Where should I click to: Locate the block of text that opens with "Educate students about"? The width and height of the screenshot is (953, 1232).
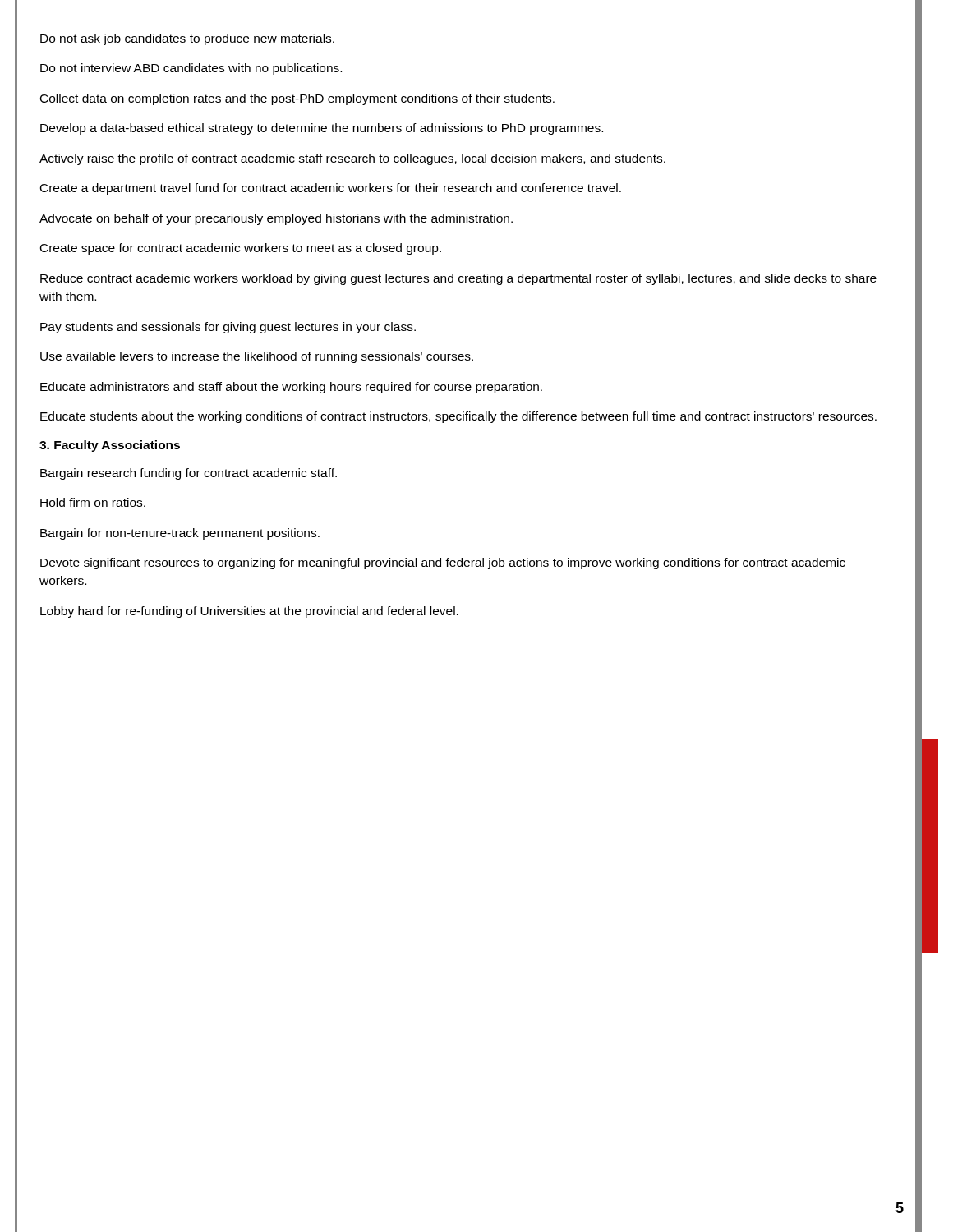(458, 416)
